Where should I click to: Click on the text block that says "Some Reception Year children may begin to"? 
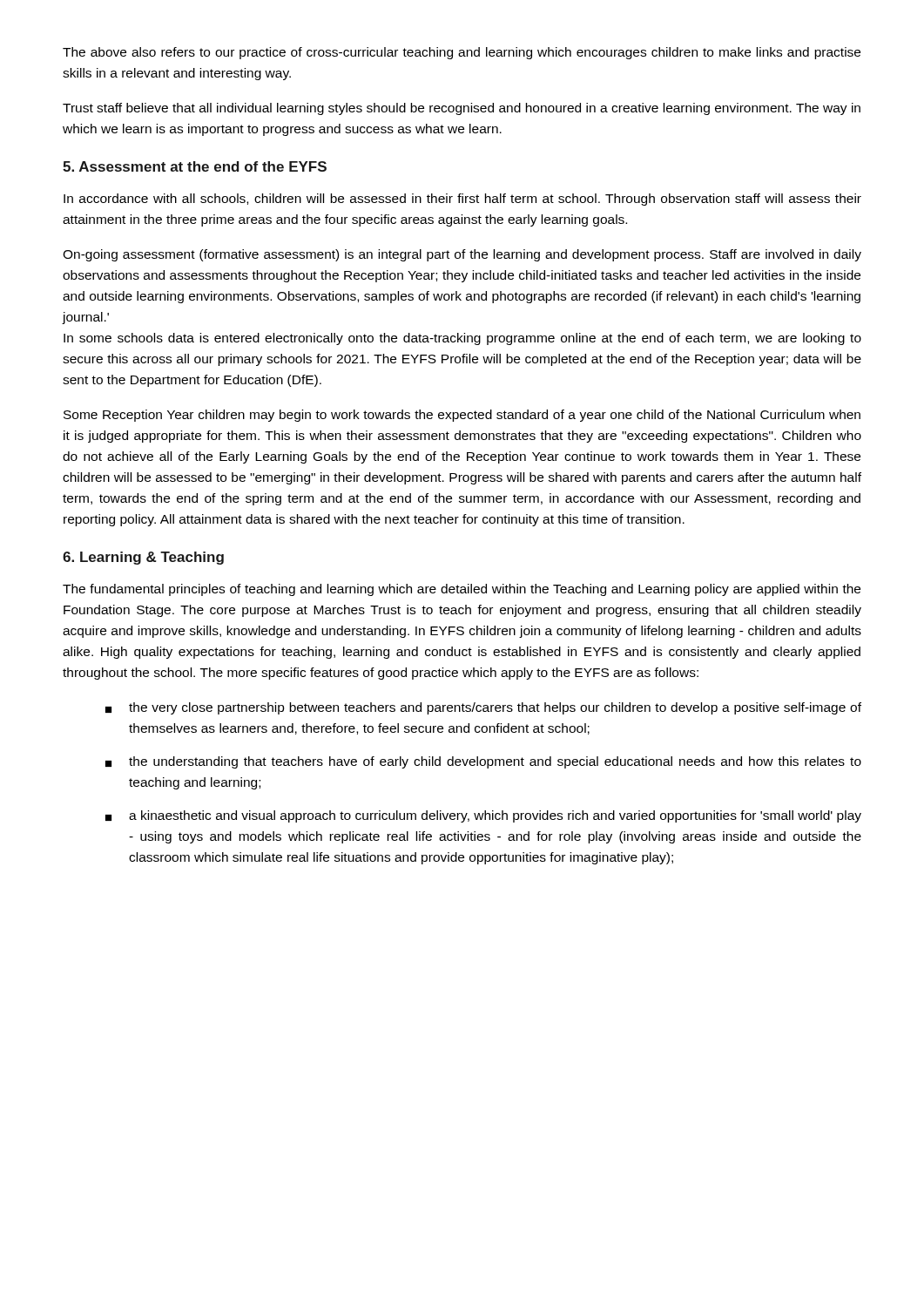462,467
